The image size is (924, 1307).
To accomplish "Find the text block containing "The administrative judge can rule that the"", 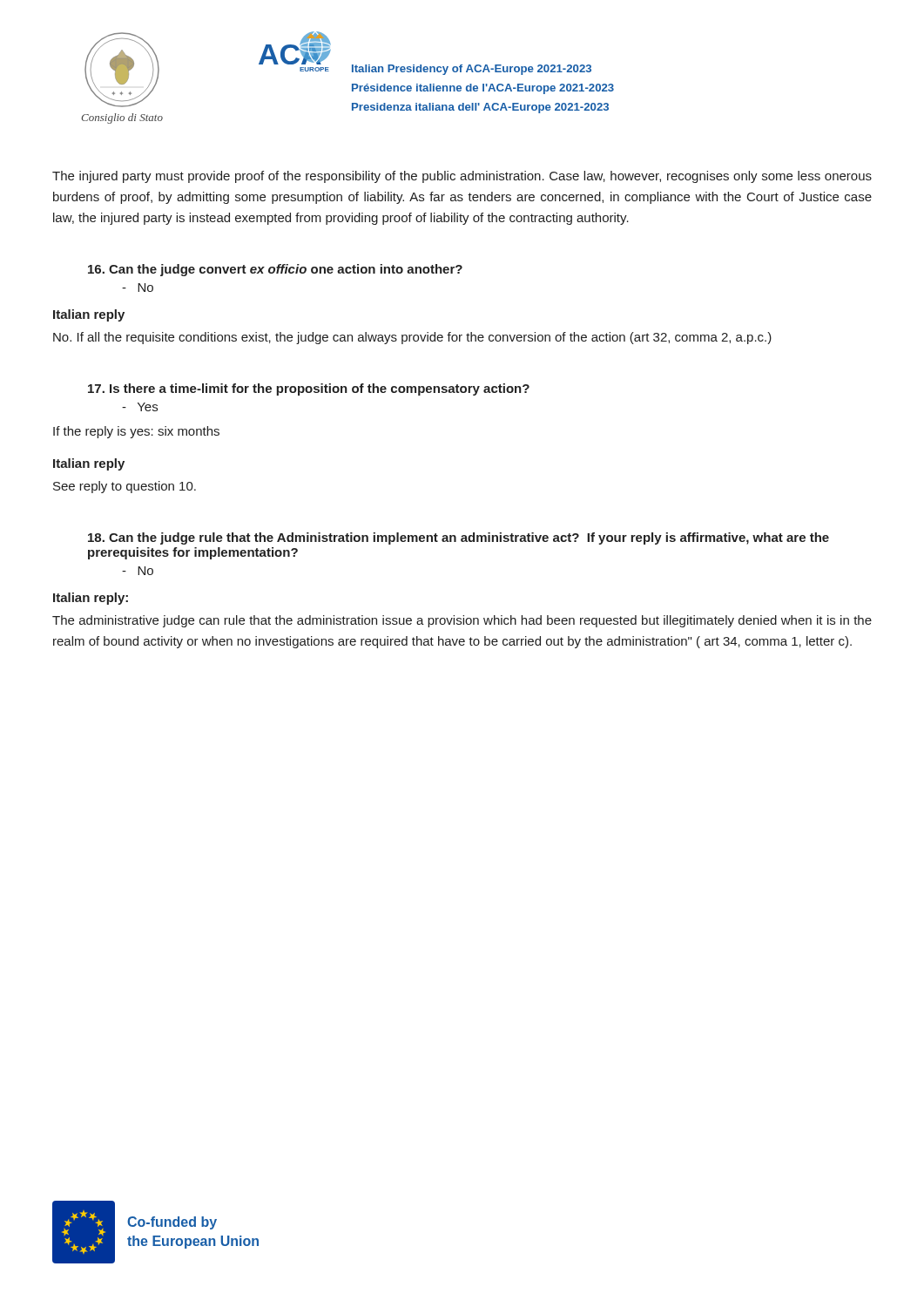I will [x=462, y=630].
